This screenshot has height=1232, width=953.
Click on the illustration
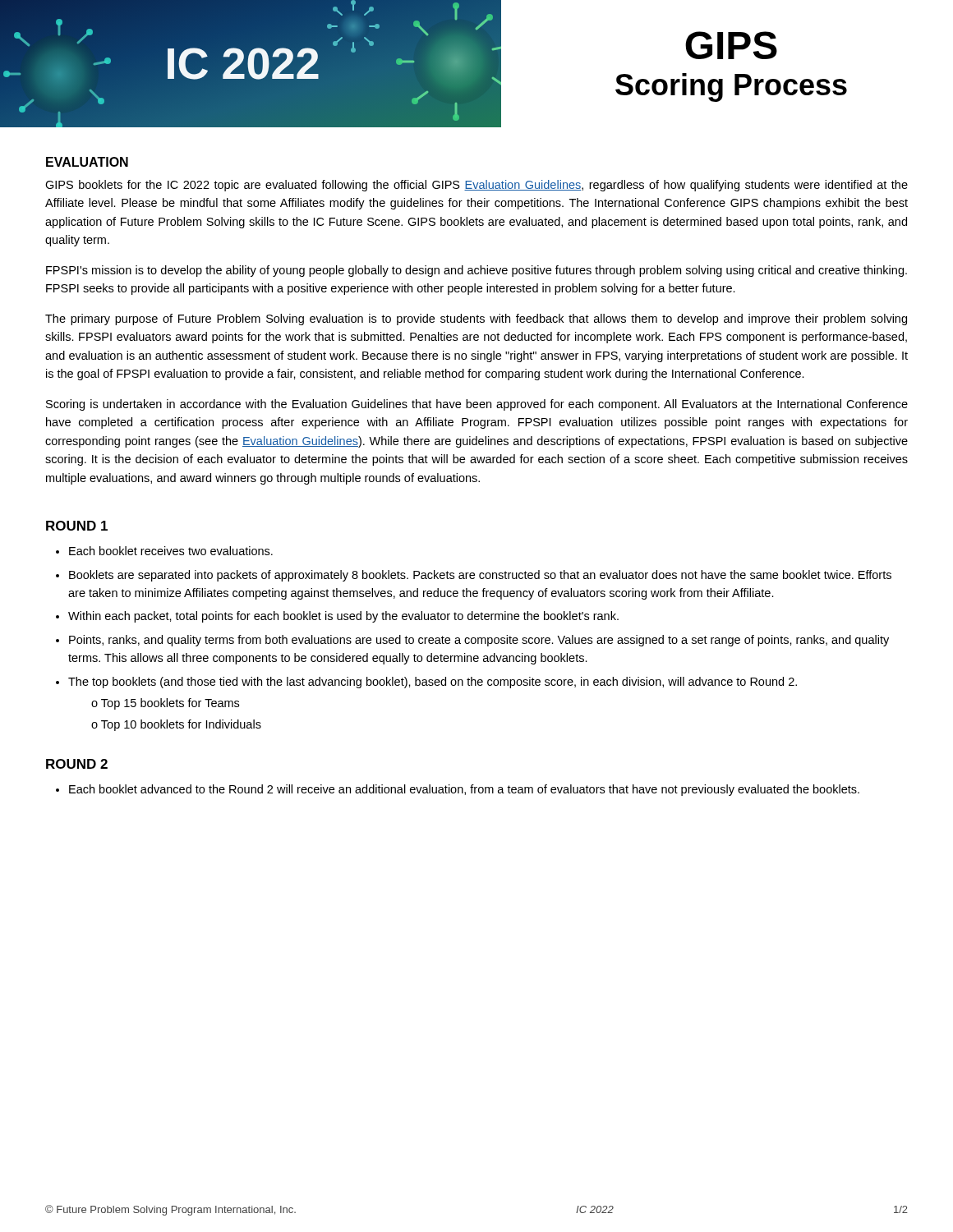coord(476,64)
